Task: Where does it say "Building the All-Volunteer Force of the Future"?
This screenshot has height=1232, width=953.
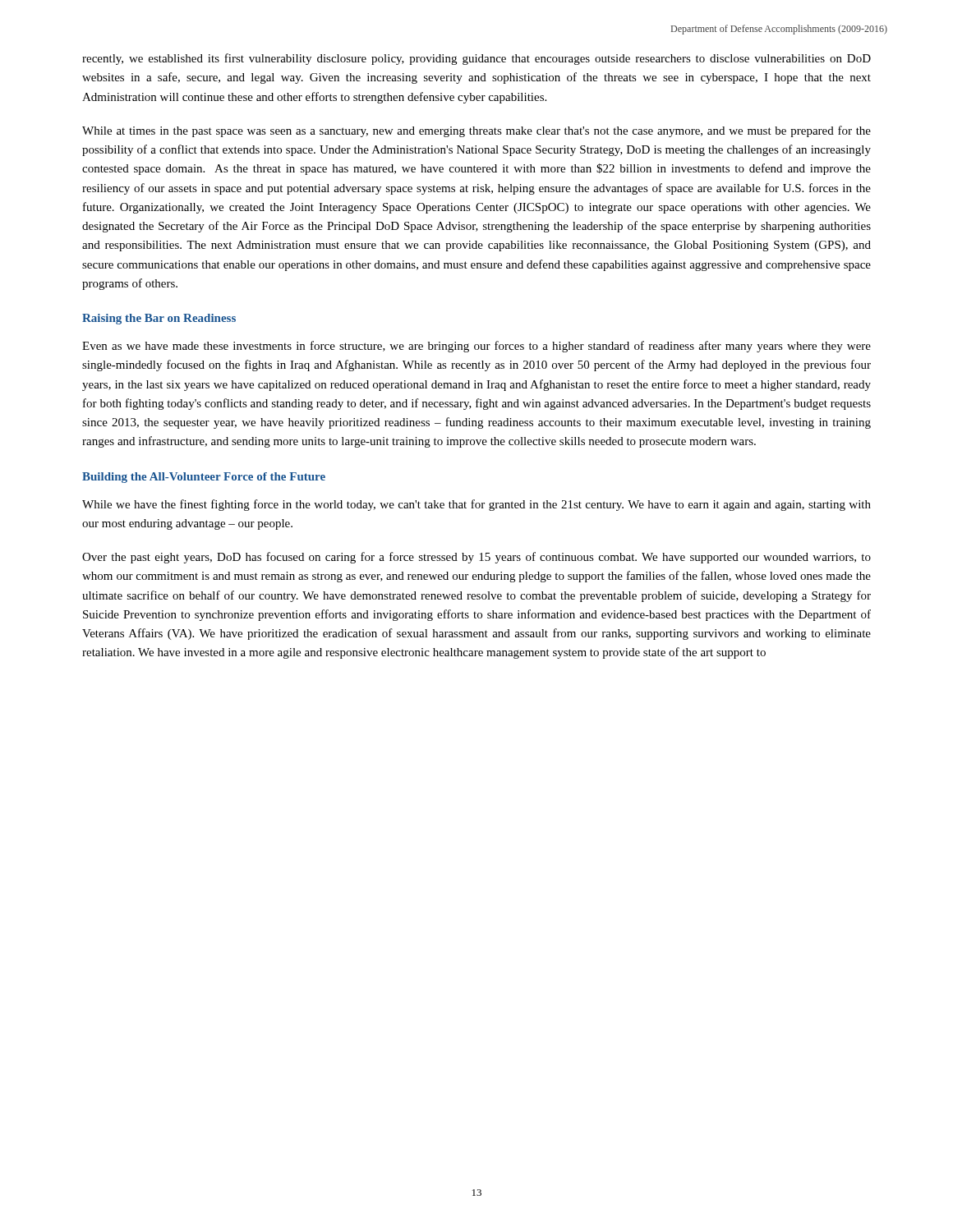Action: (204, 476)
